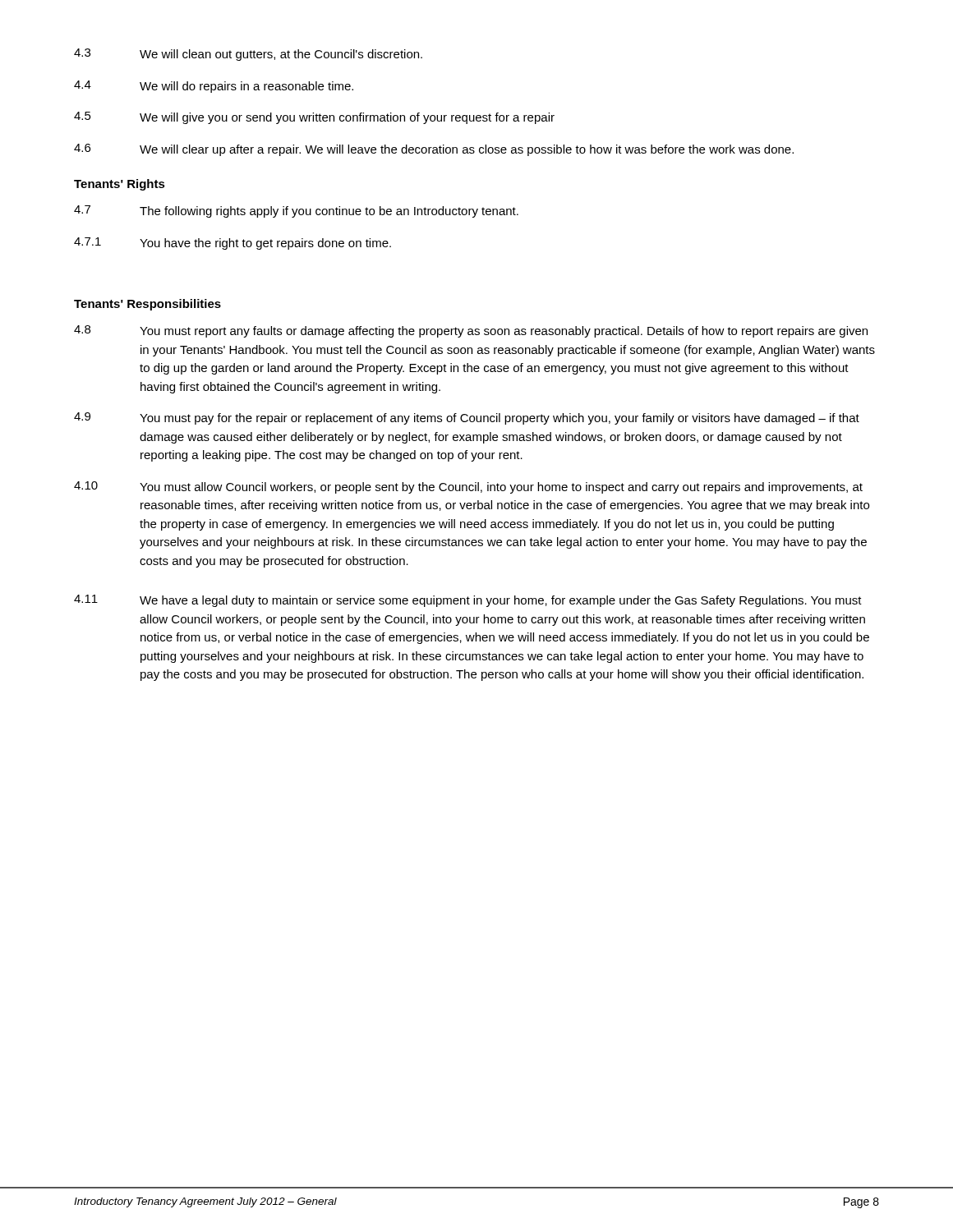Where is the passage that starts "4.10 You must allow"?
This screenshot has height=1232, width=953.
(476, 524)
